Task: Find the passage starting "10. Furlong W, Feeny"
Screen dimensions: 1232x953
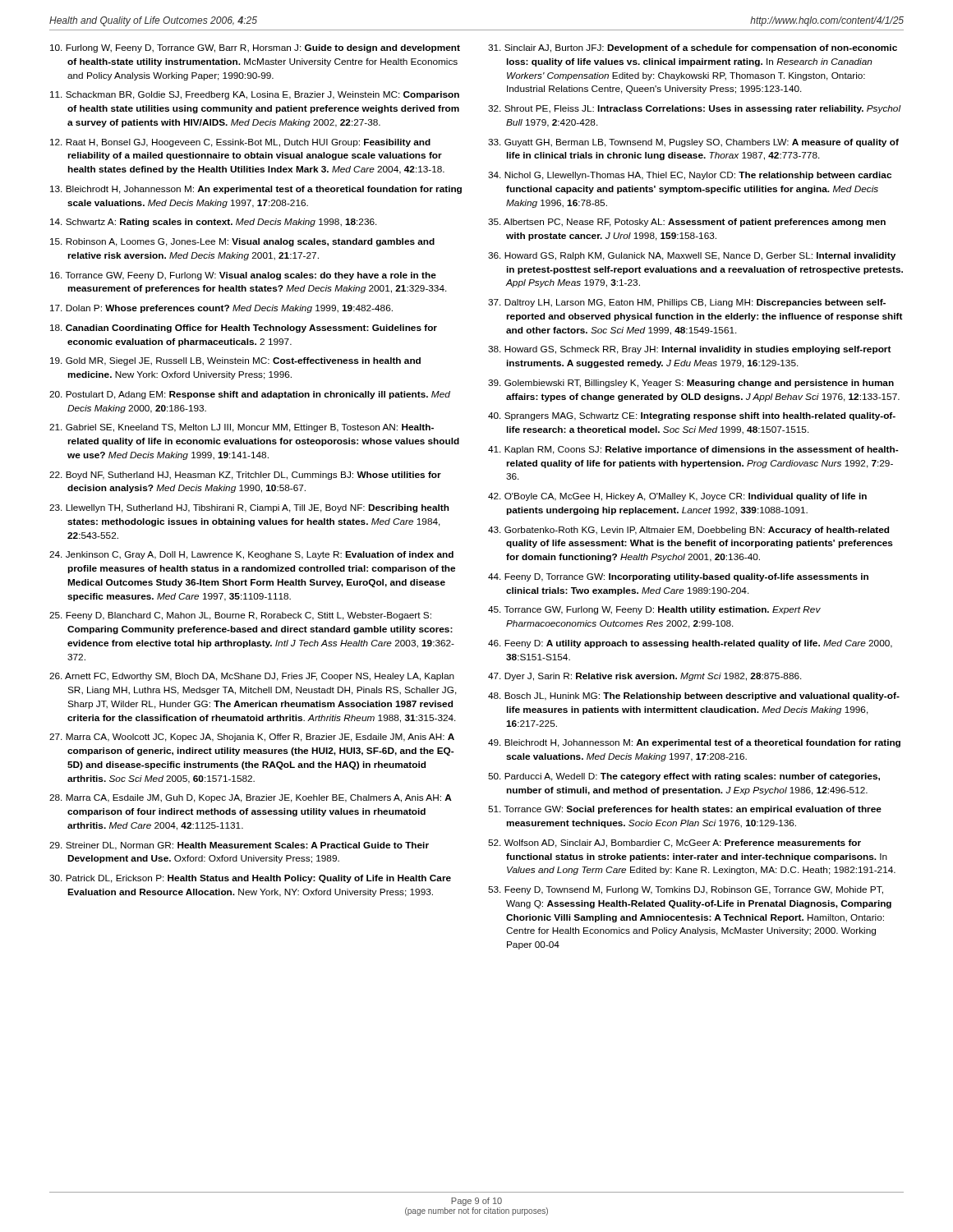Action: click(255, 61)
